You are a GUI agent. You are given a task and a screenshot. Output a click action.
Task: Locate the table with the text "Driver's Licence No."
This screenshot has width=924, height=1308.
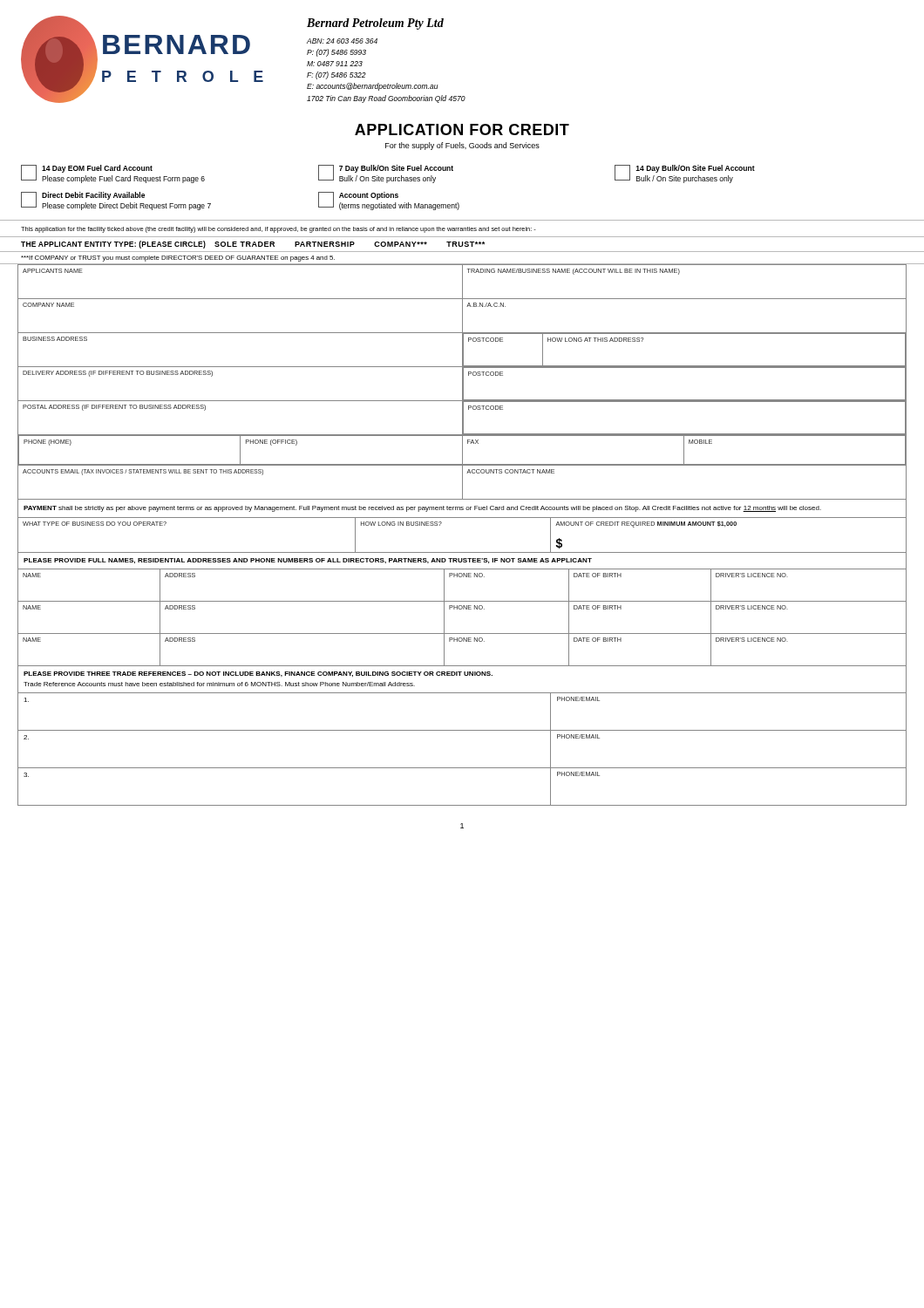click(462, 618)
